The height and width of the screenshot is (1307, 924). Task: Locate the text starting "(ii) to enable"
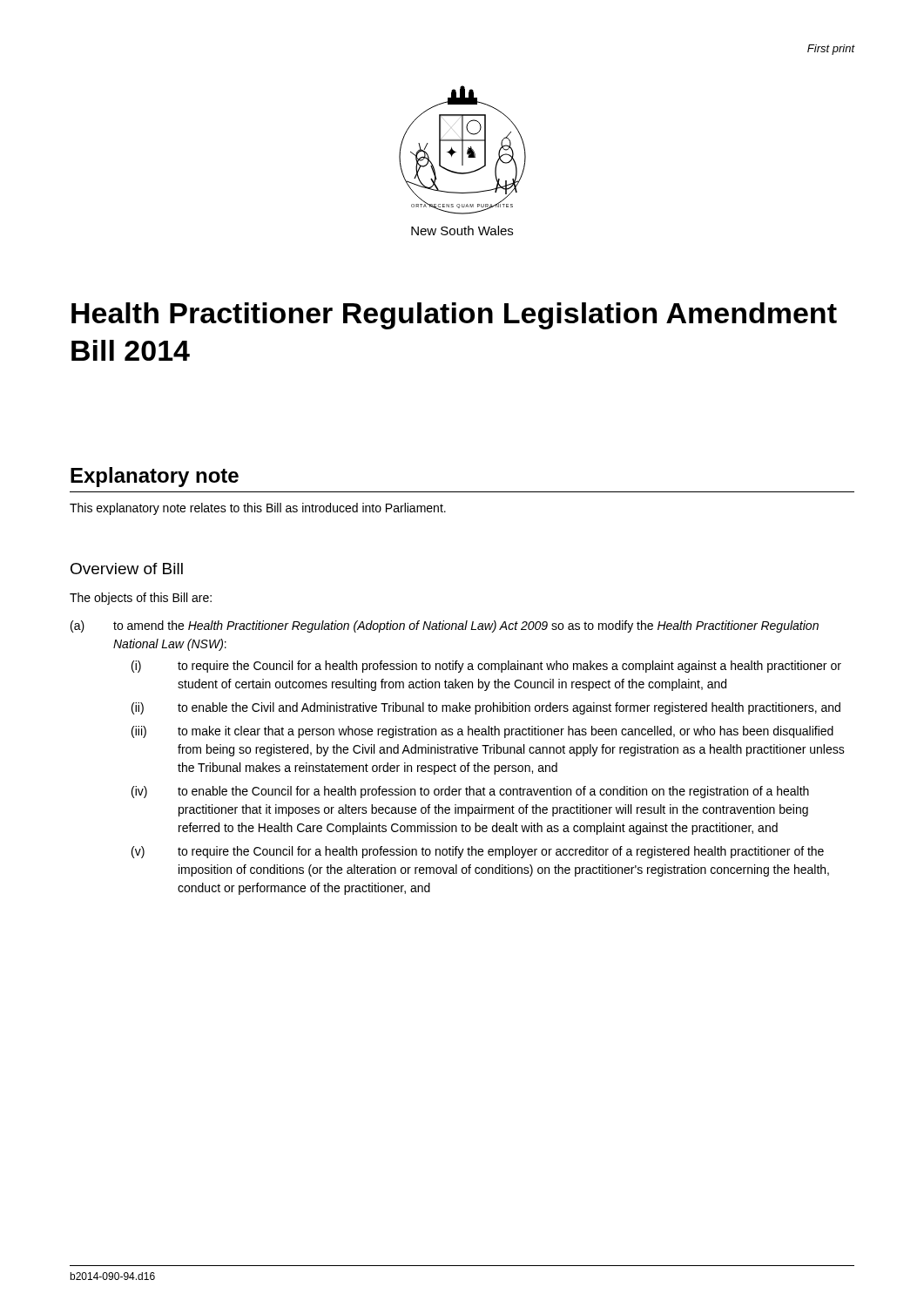(484, 708)
